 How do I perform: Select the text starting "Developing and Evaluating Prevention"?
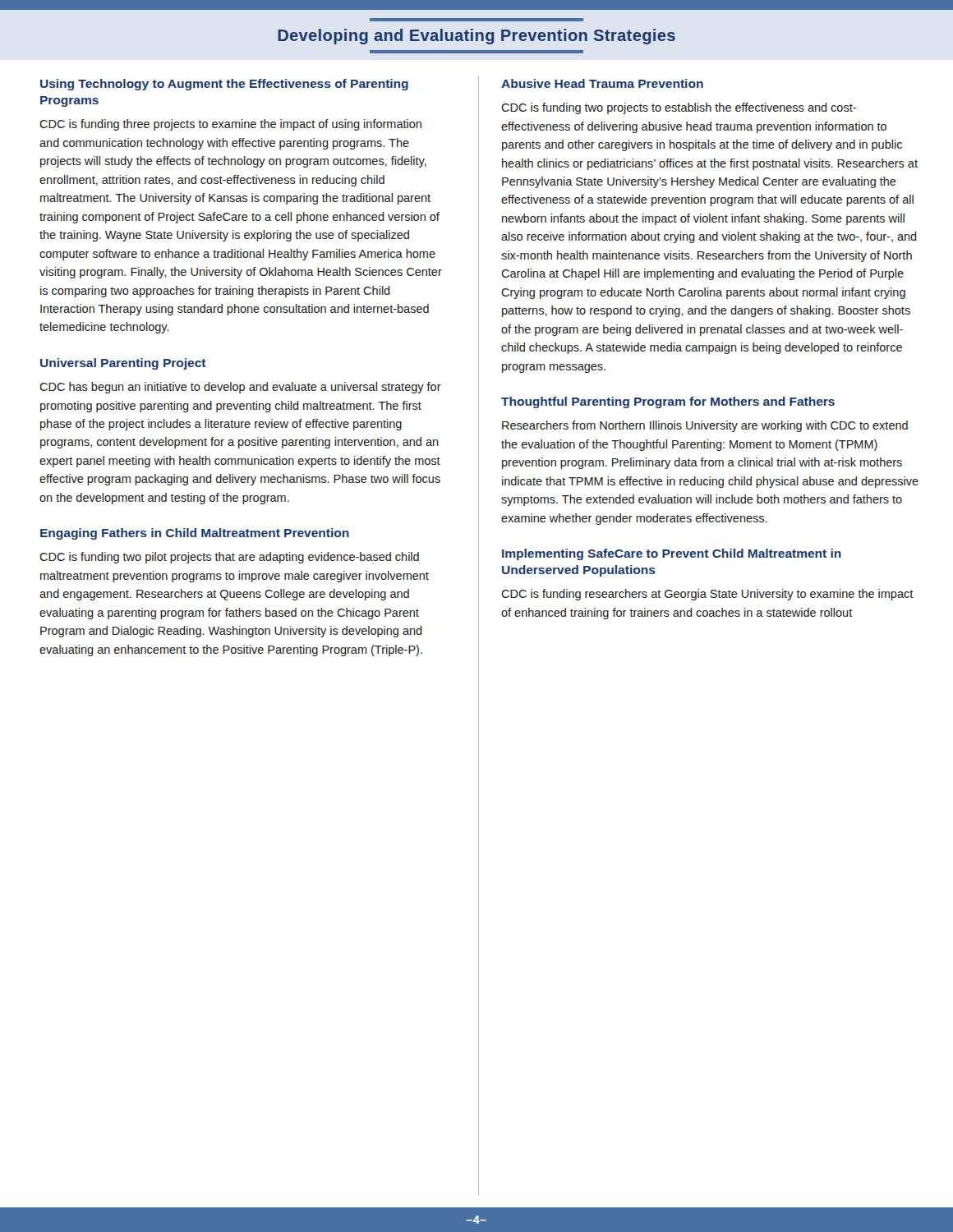(x=476, y=36)
